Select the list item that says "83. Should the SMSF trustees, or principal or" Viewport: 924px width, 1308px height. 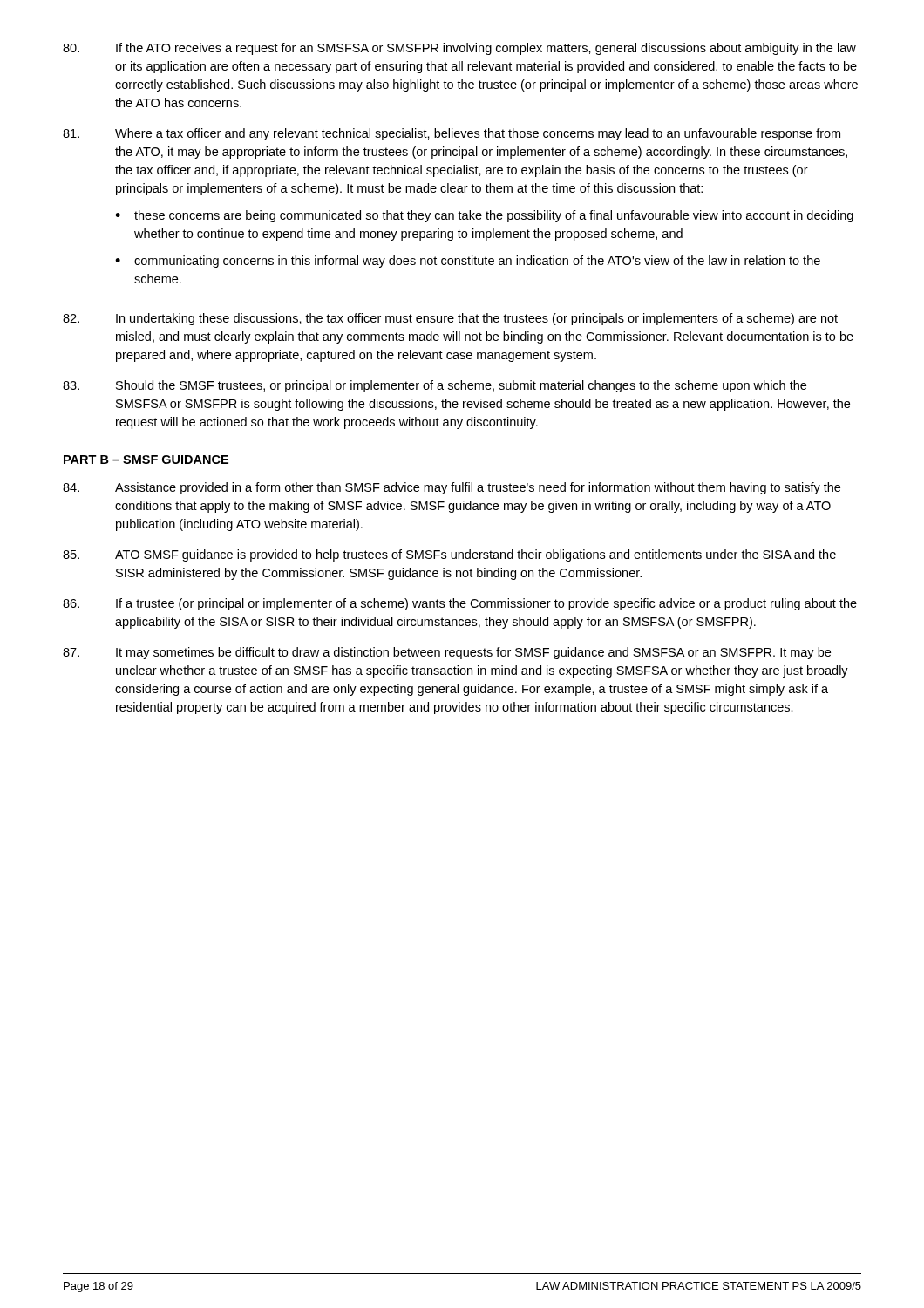[462, 404]
